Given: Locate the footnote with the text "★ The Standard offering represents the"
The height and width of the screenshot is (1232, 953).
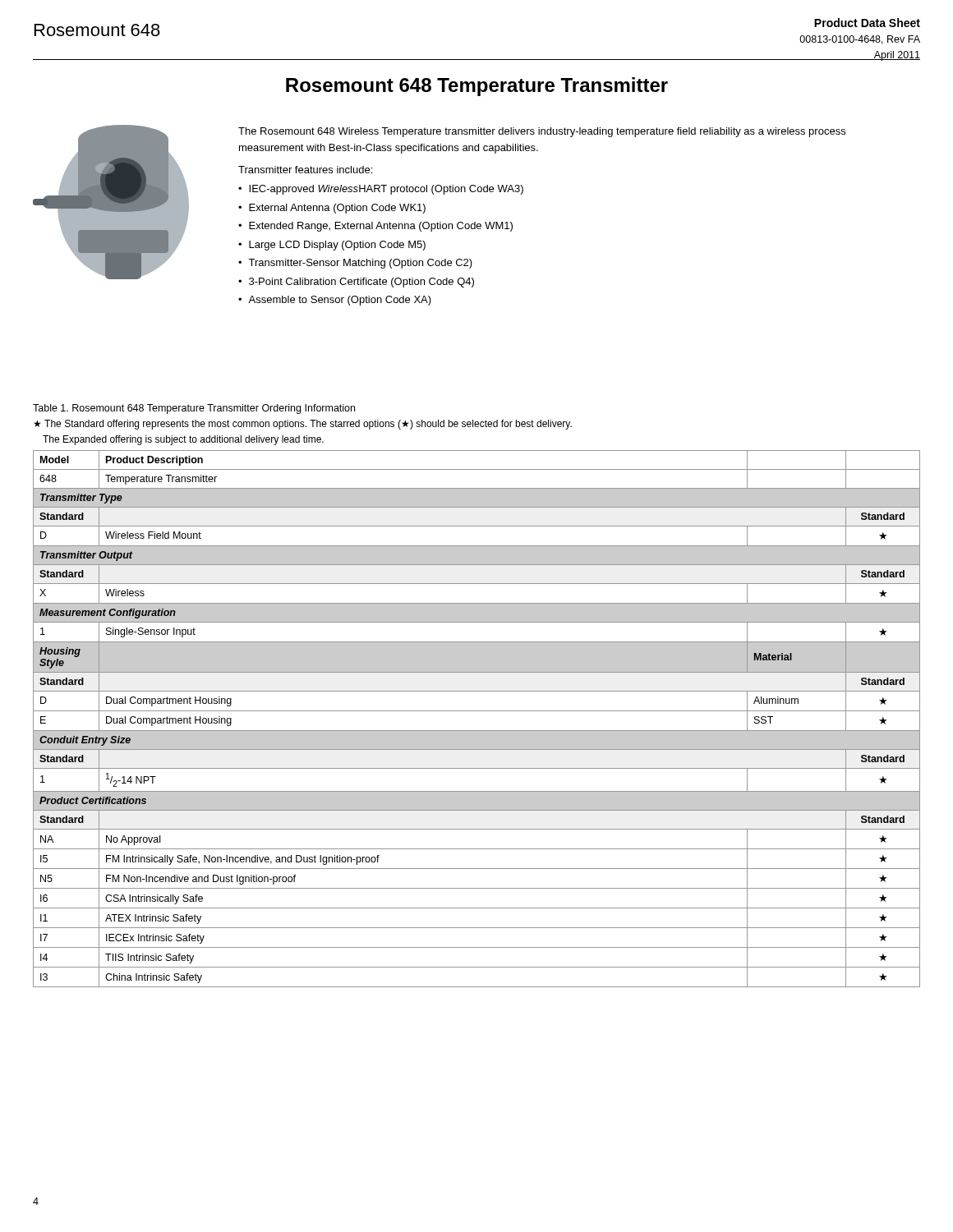Looking at the screenshot, I should pos(303,424).
